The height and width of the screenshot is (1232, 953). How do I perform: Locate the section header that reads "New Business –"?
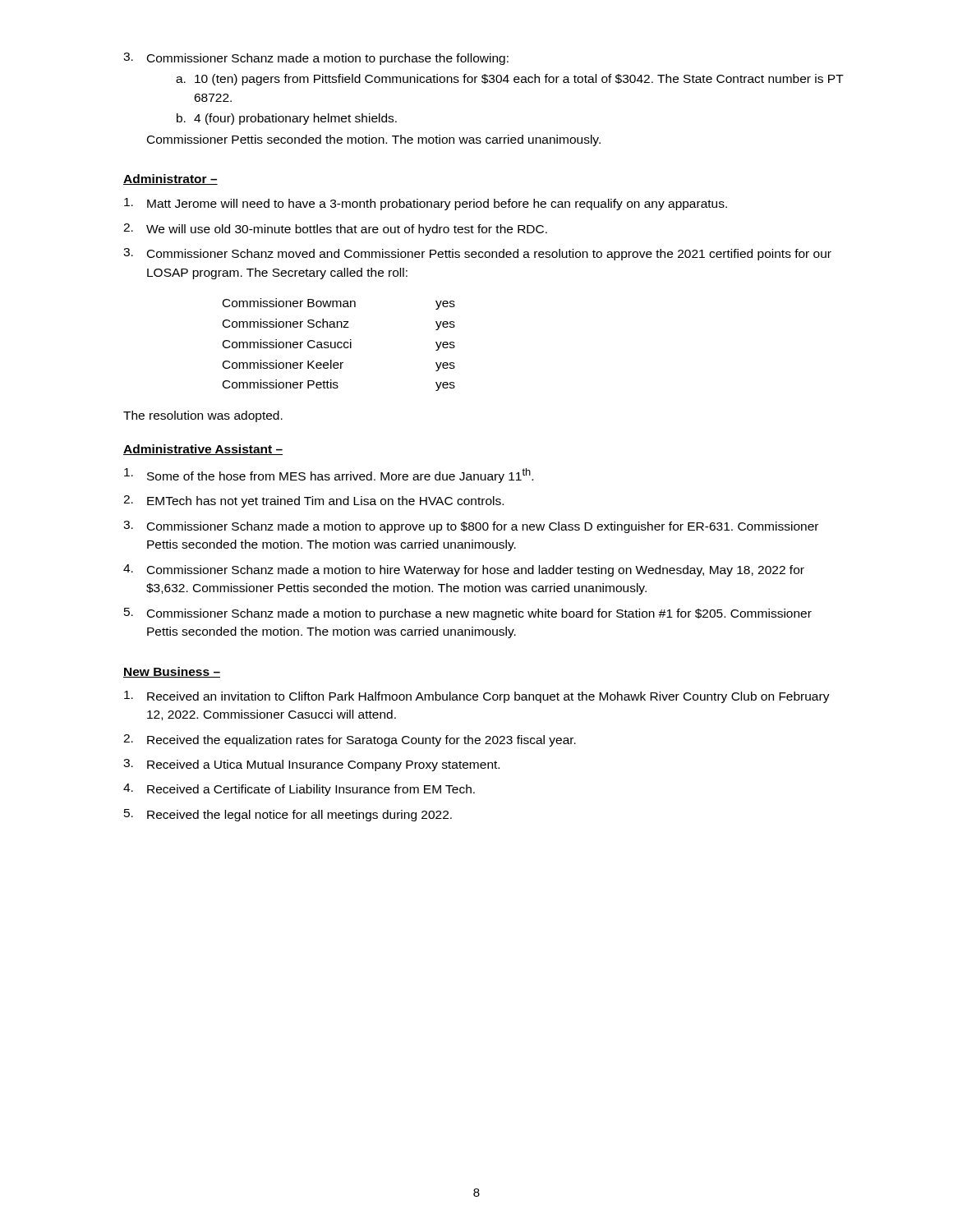click(x=172, y=671)
